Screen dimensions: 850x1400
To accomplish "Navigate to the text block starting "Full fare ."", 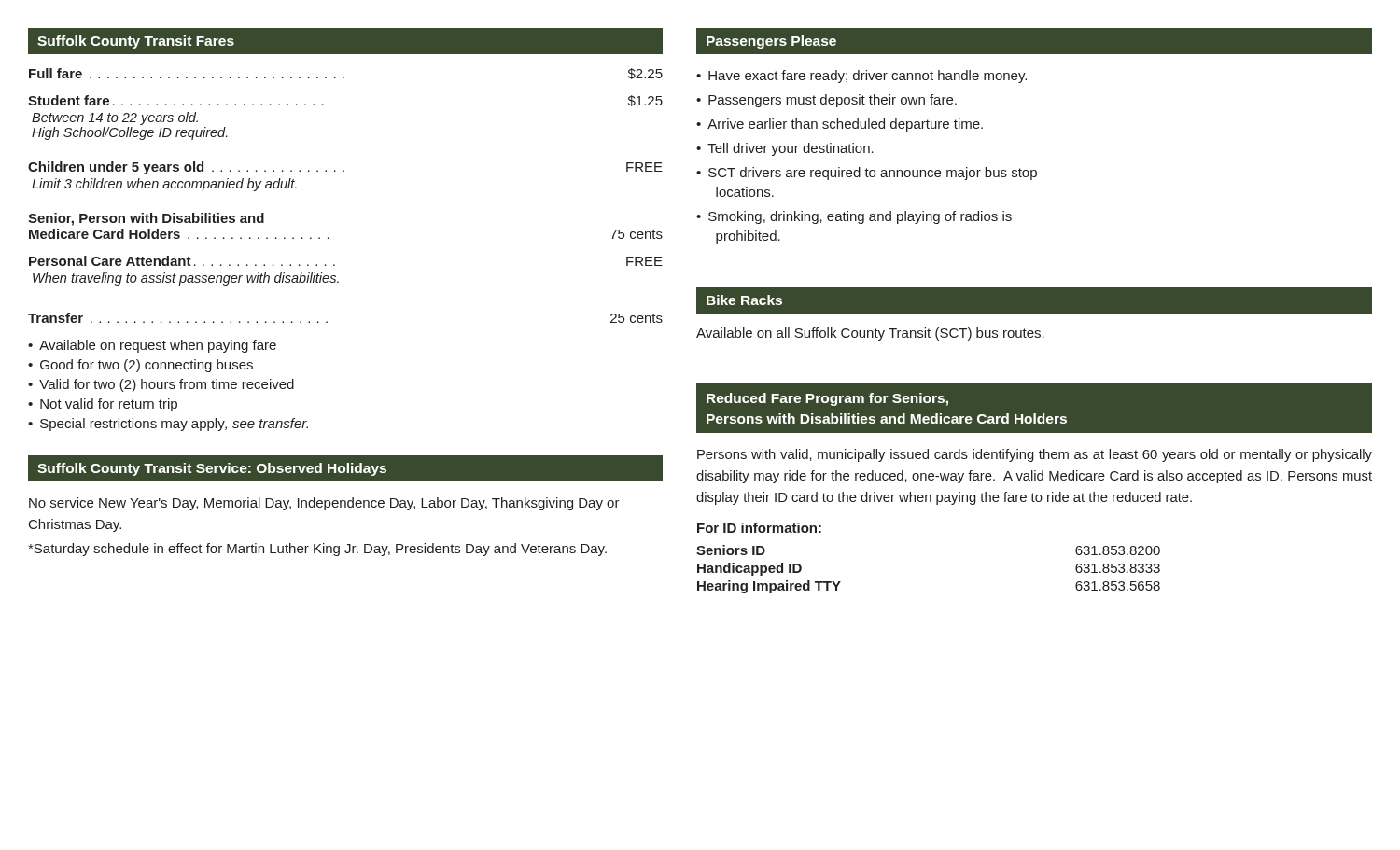I will coord(345,73).
